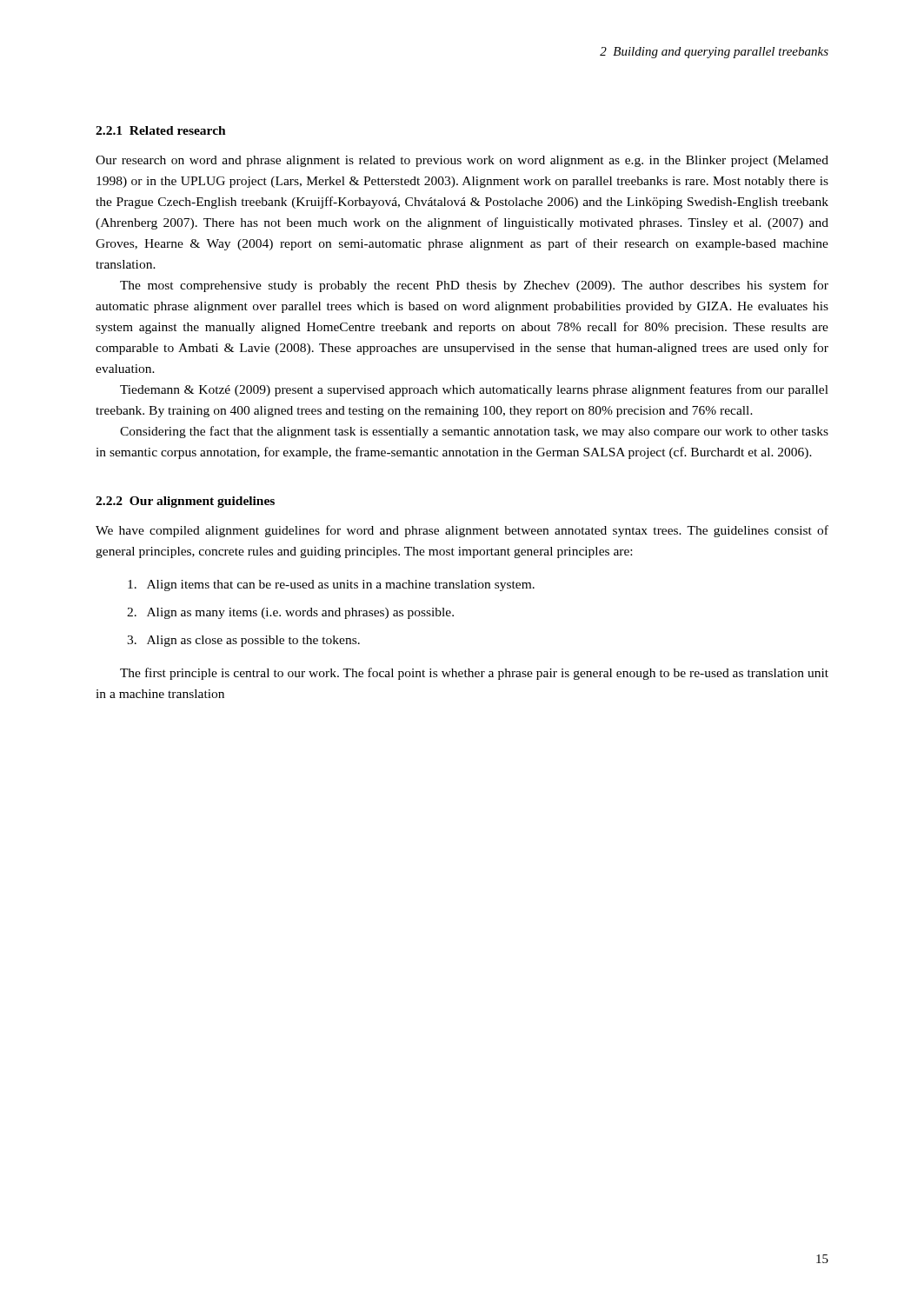
Task: Locate the block starting "Align items that can be re-used as units"
Action: click(x=331, y=584)
